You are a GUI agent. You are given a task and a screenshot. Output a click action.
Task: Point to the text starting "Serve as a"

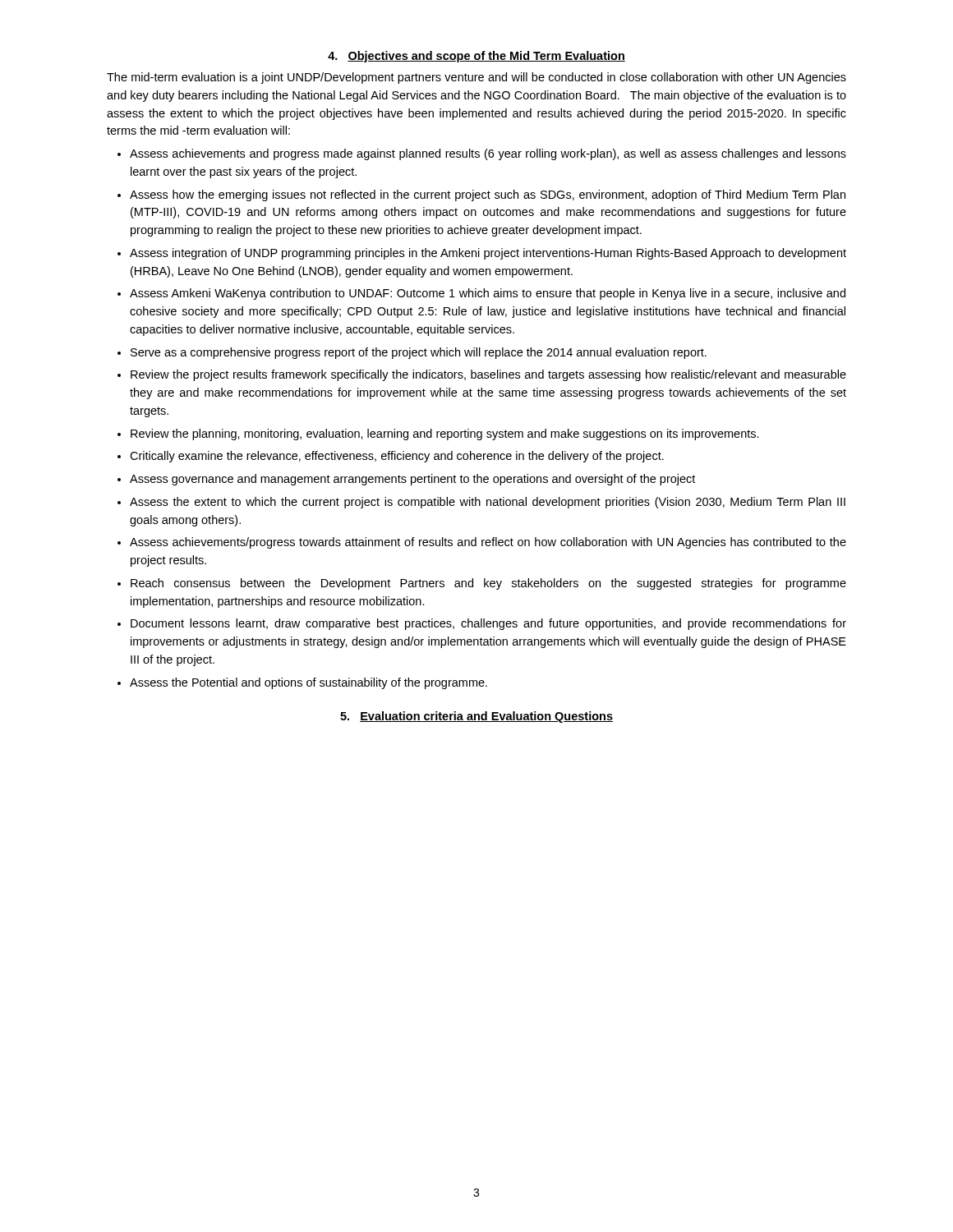tap(419, 352)
